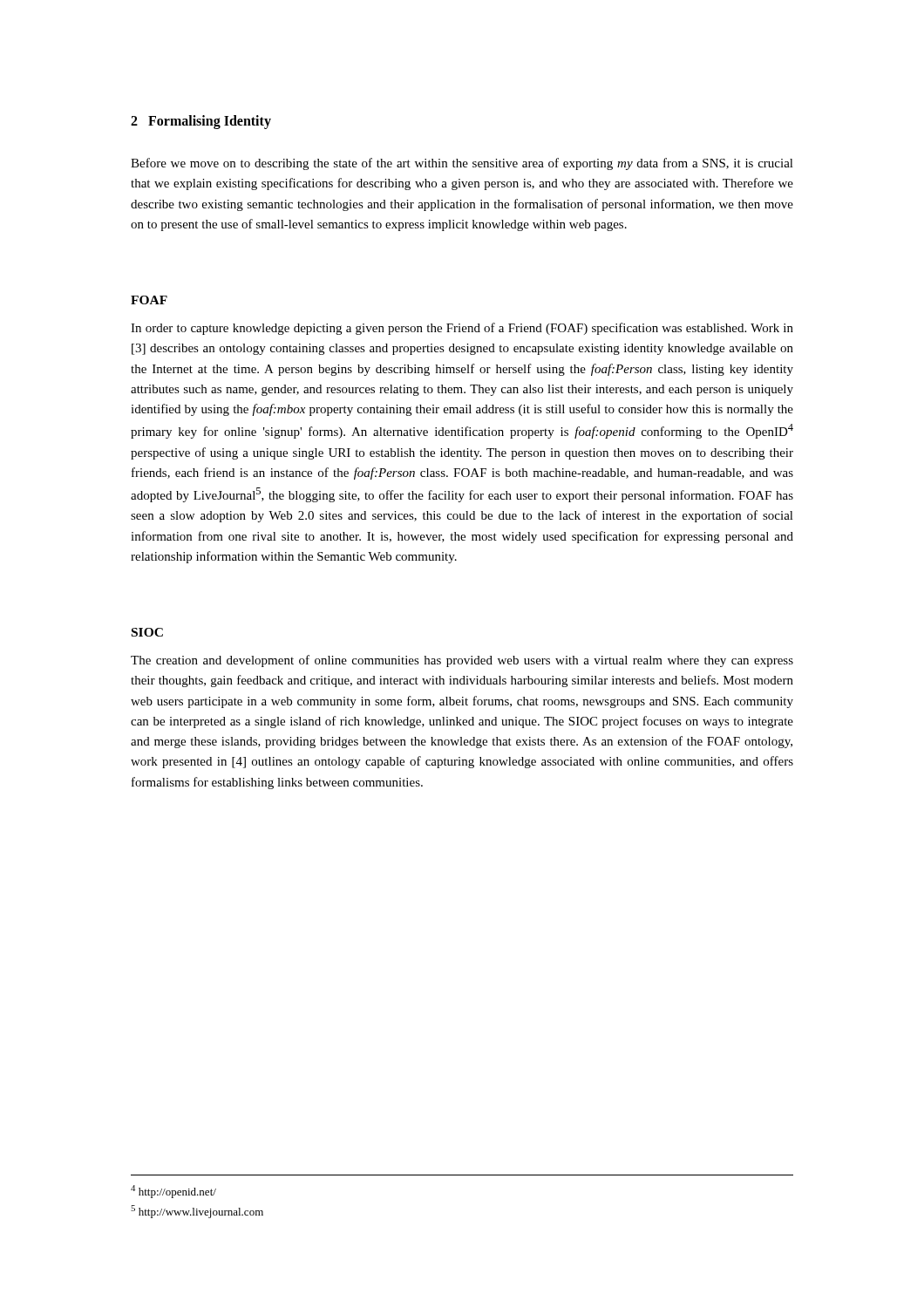
Task: Select the text block with the text "The creation and development of online communities"
Action: (462, 721)
